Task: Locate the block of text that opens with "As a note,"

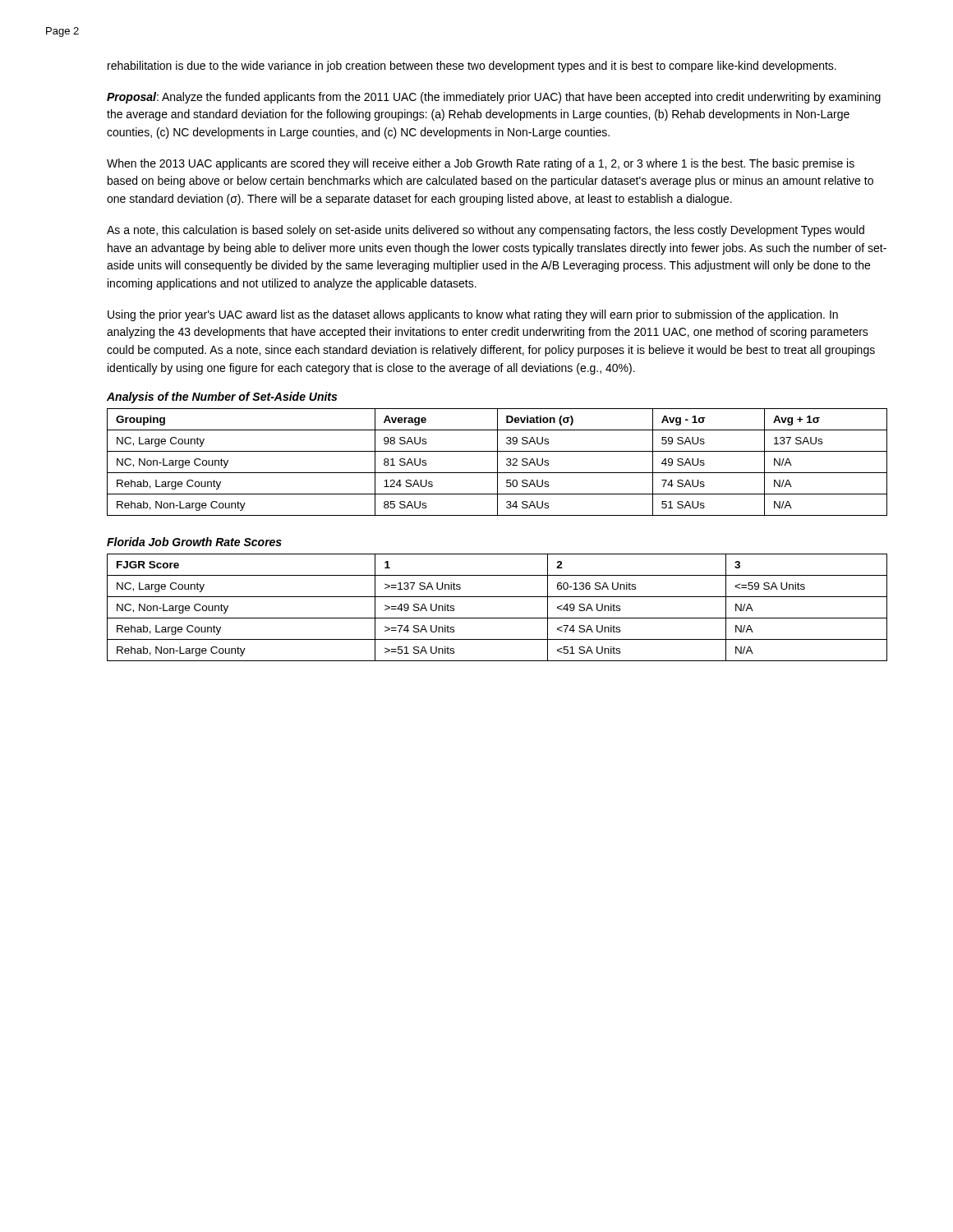Action: (x=497, y=257)
